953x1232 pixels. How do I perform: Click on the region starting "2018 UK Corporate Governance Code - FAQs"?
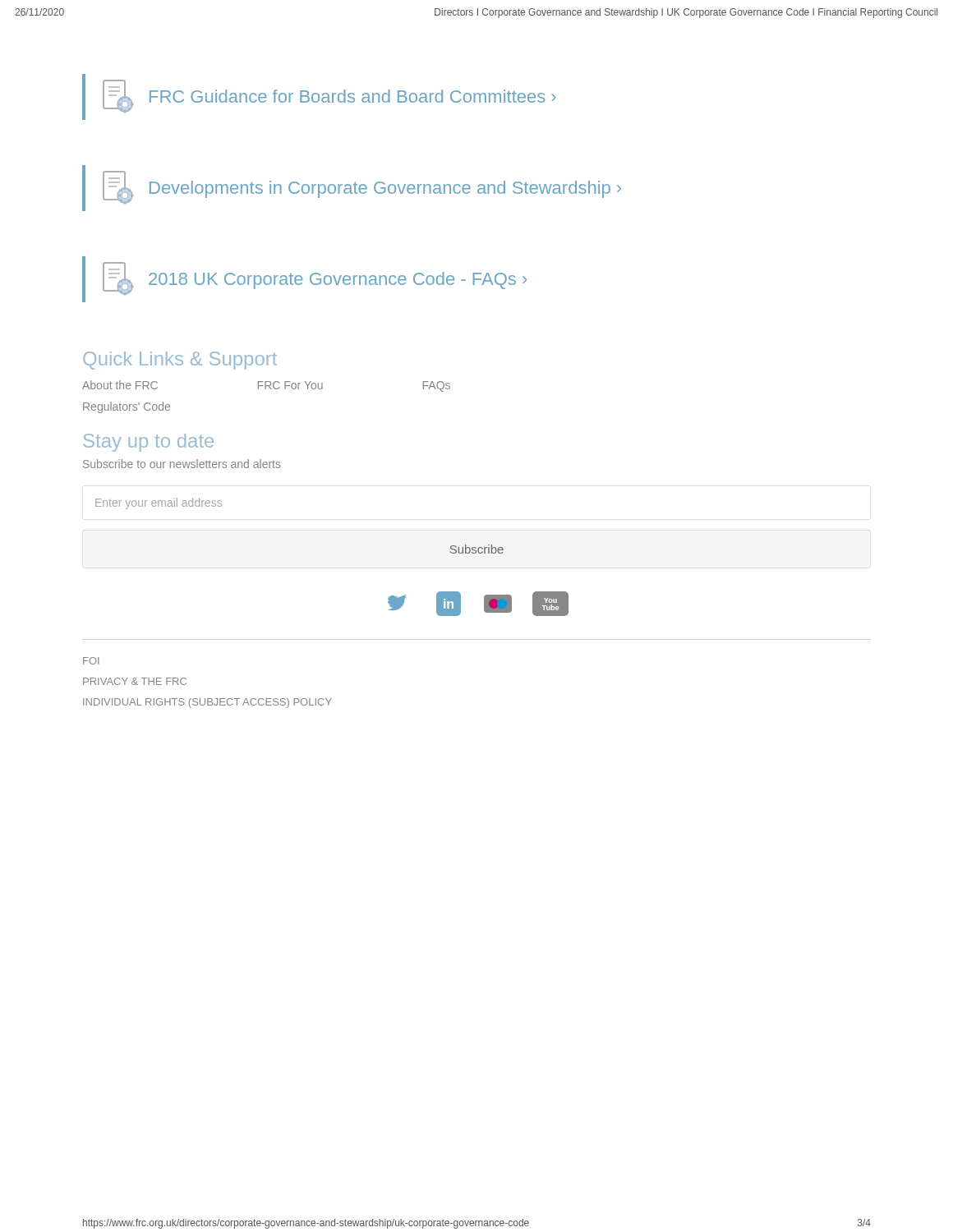pyautogui.click(x=305, y=279)
